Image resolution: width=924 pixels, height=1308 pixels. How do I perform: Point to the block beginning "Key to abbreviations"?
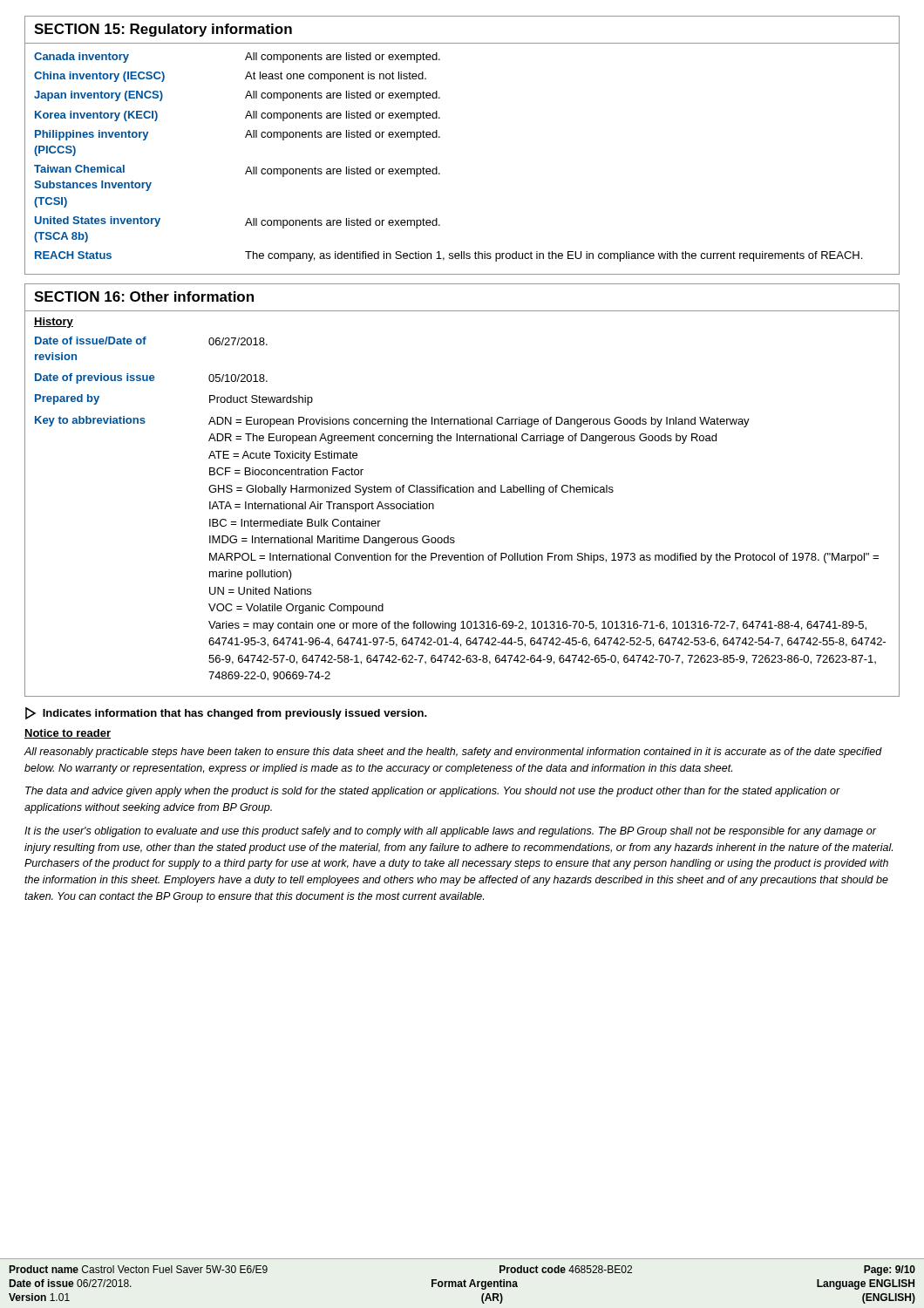pos(462,548)
